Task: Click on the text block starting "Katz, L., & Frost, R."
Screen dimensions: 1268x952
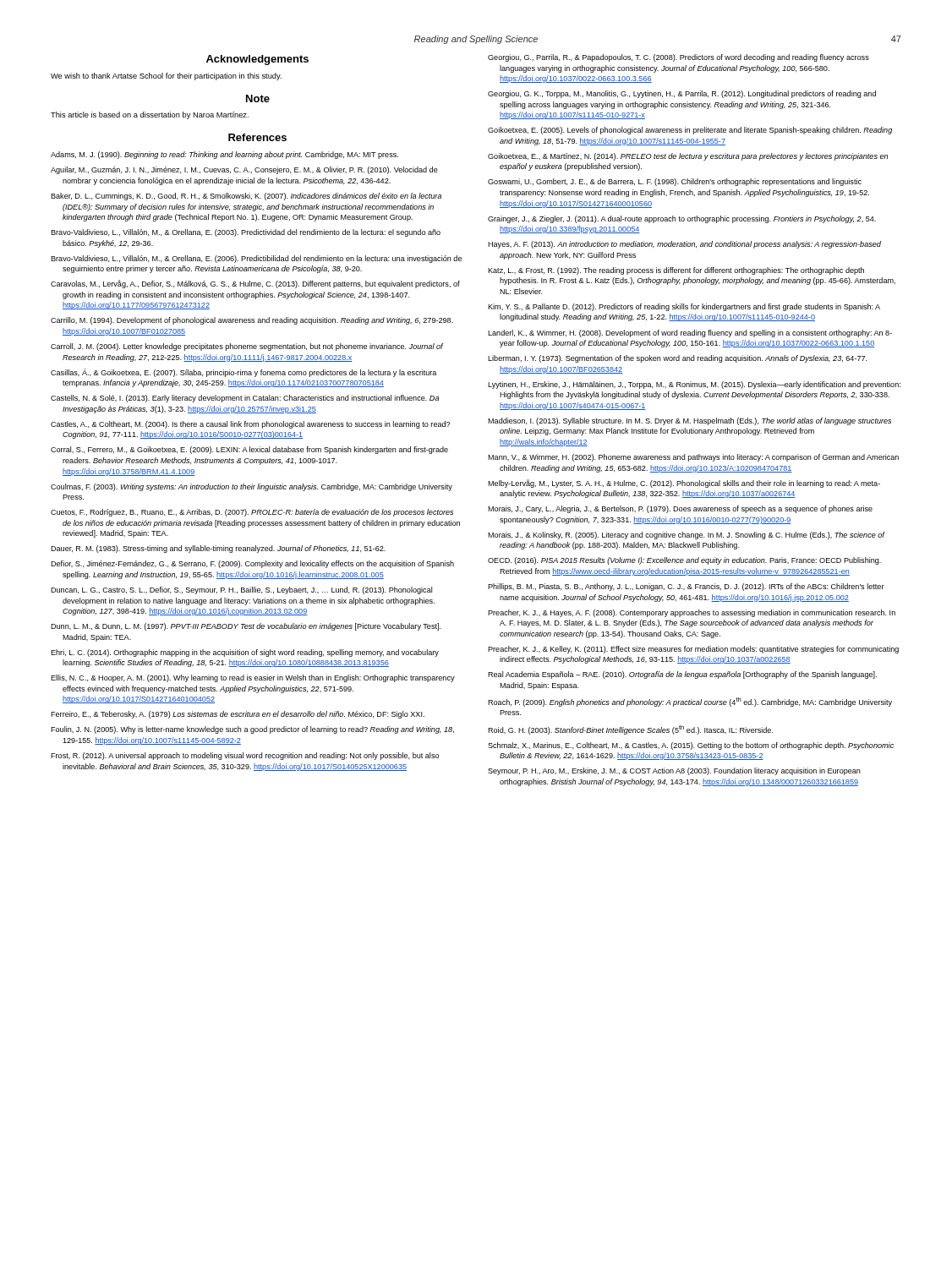Action: pyautogui.click(x=692, y=281)
